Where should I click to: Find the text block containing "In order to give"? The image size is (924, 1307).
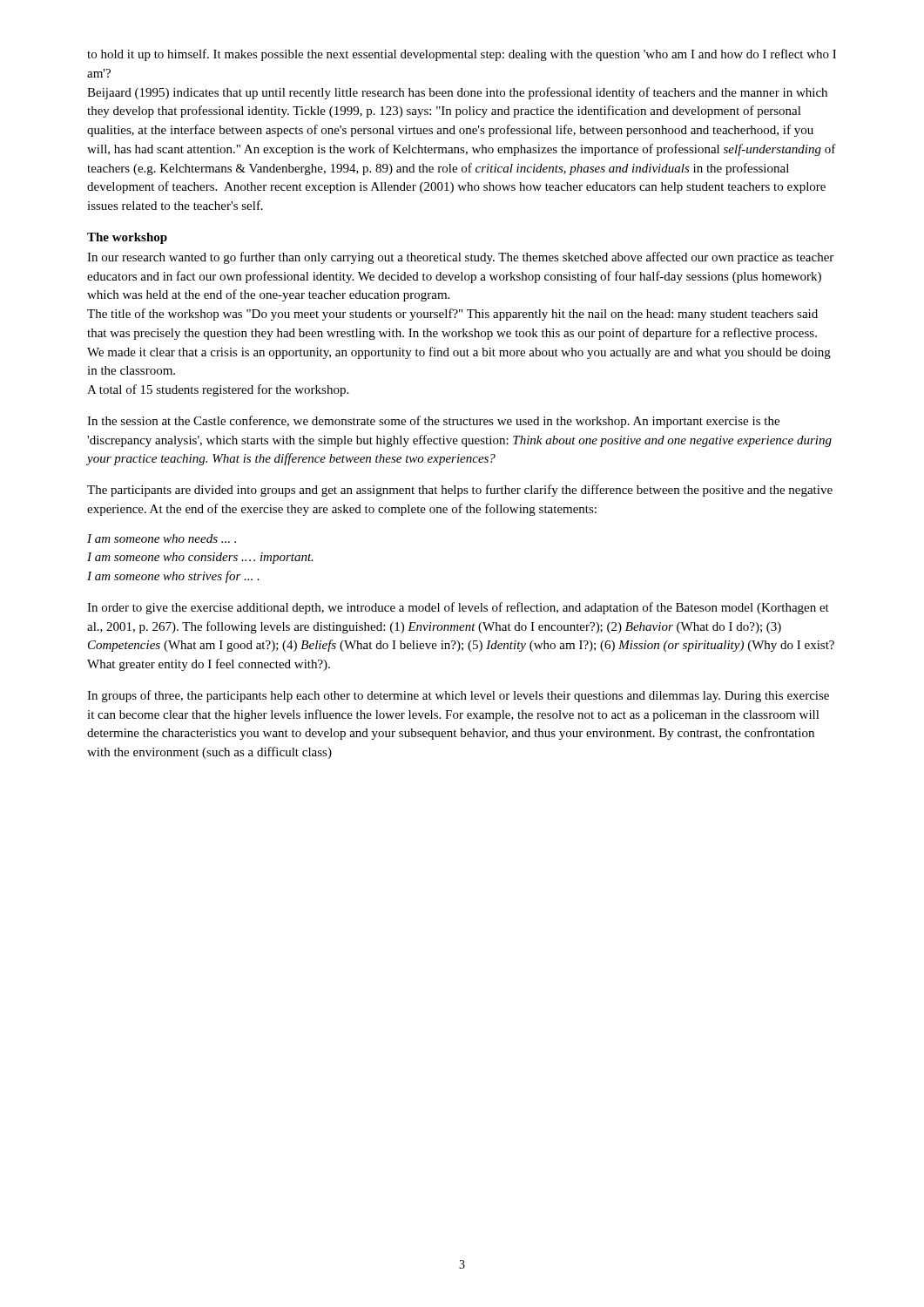(462, 636)
